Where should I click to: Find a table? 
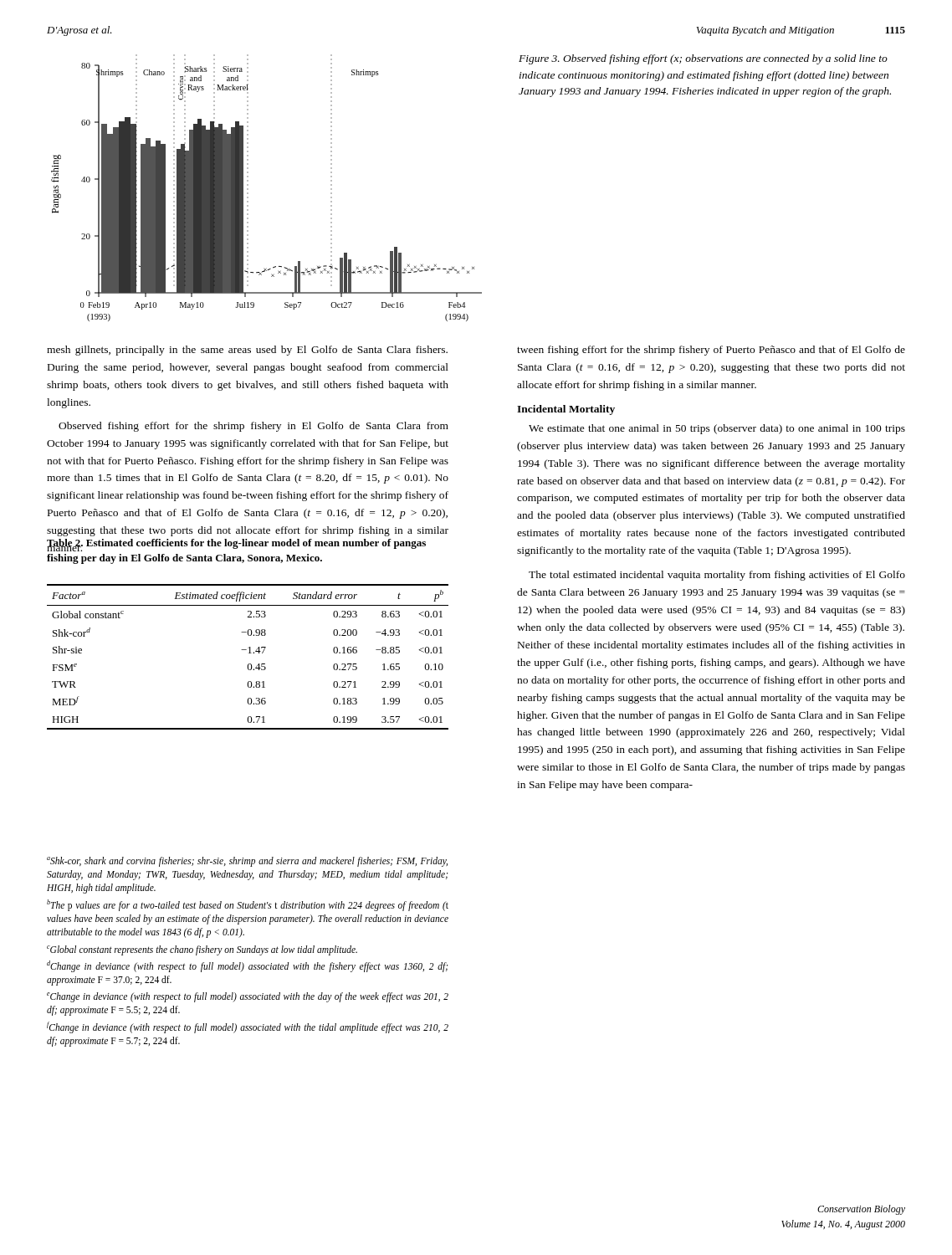pos(248,657)
